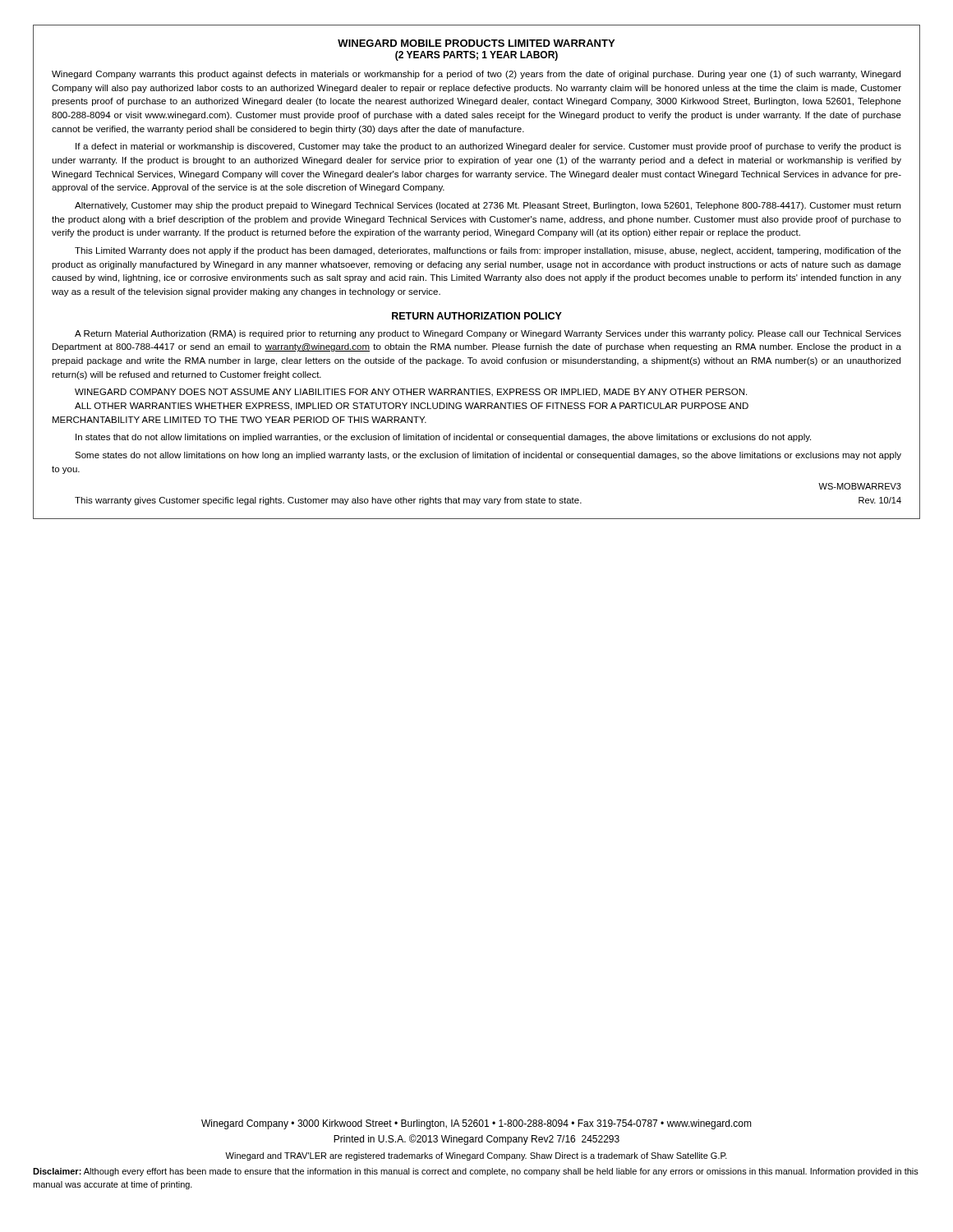Select the text block containing "WINEGARD COMPANY DOES NOT ASSUME"
Screen dimensions: 1232x953
pos(476,406)
